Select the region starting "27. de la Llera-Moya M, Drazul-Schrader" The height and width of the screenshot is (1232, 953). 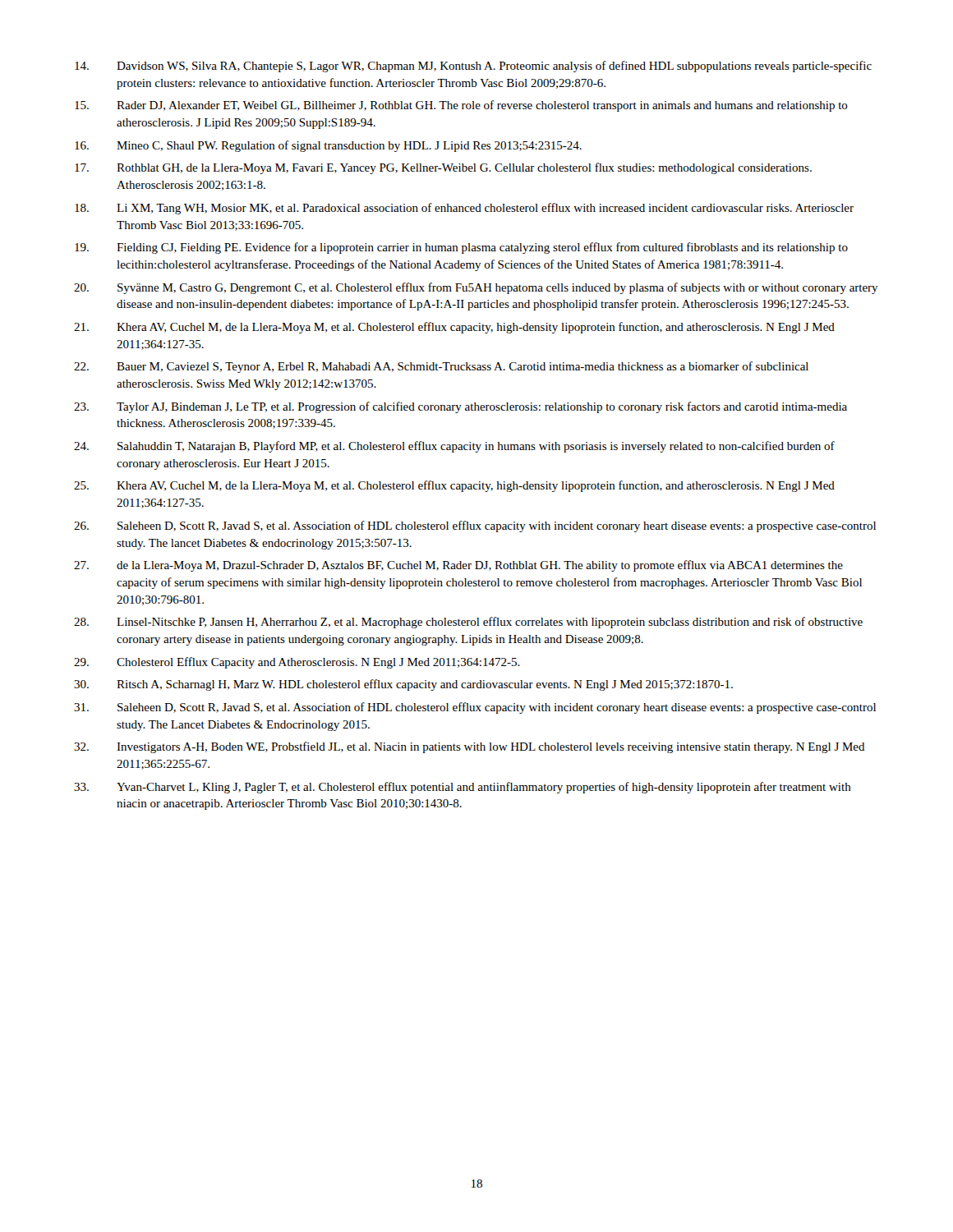[x=476, y=582]
